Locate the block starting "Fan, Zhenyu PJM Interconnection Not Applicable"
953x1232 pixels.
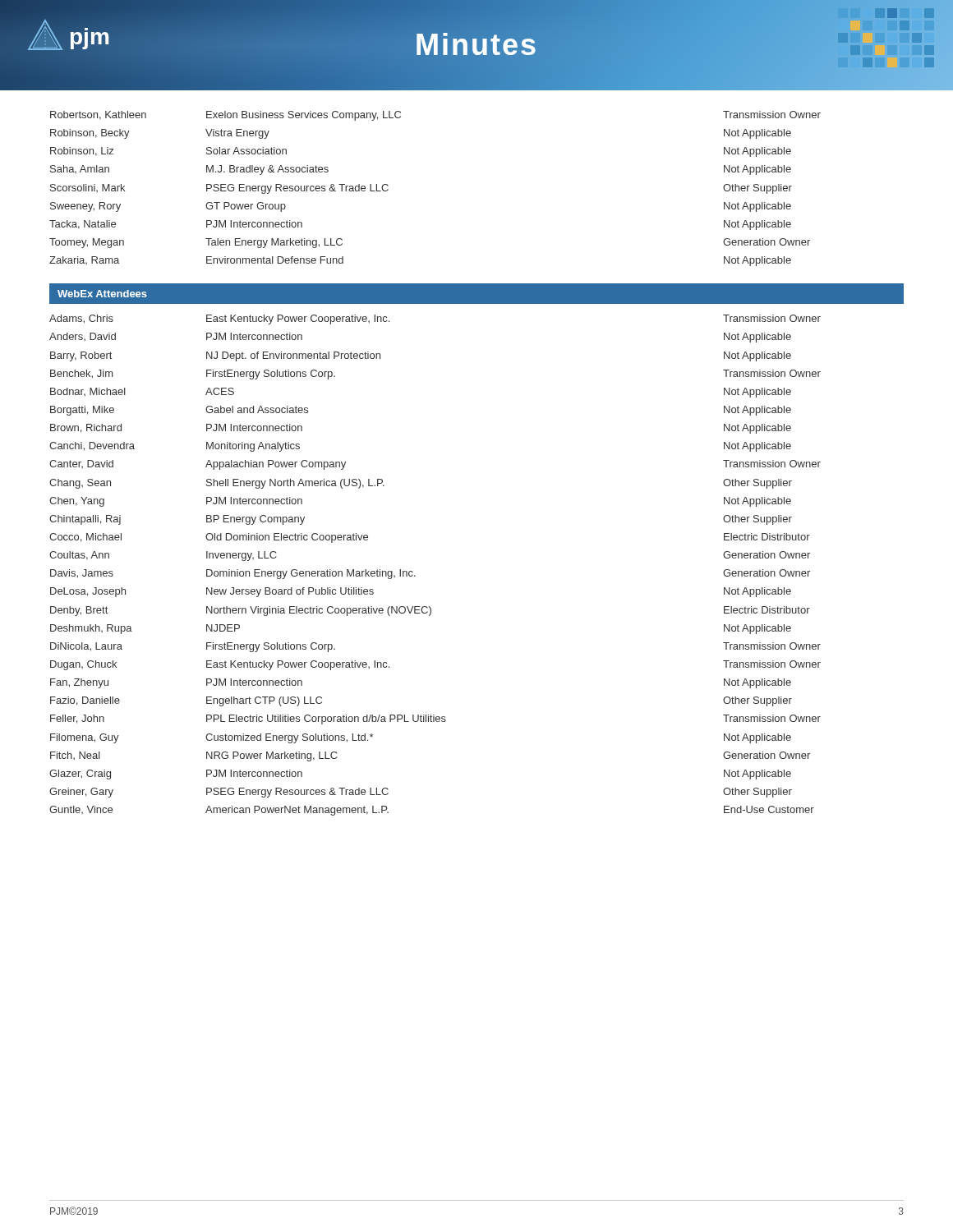[77, 683]
